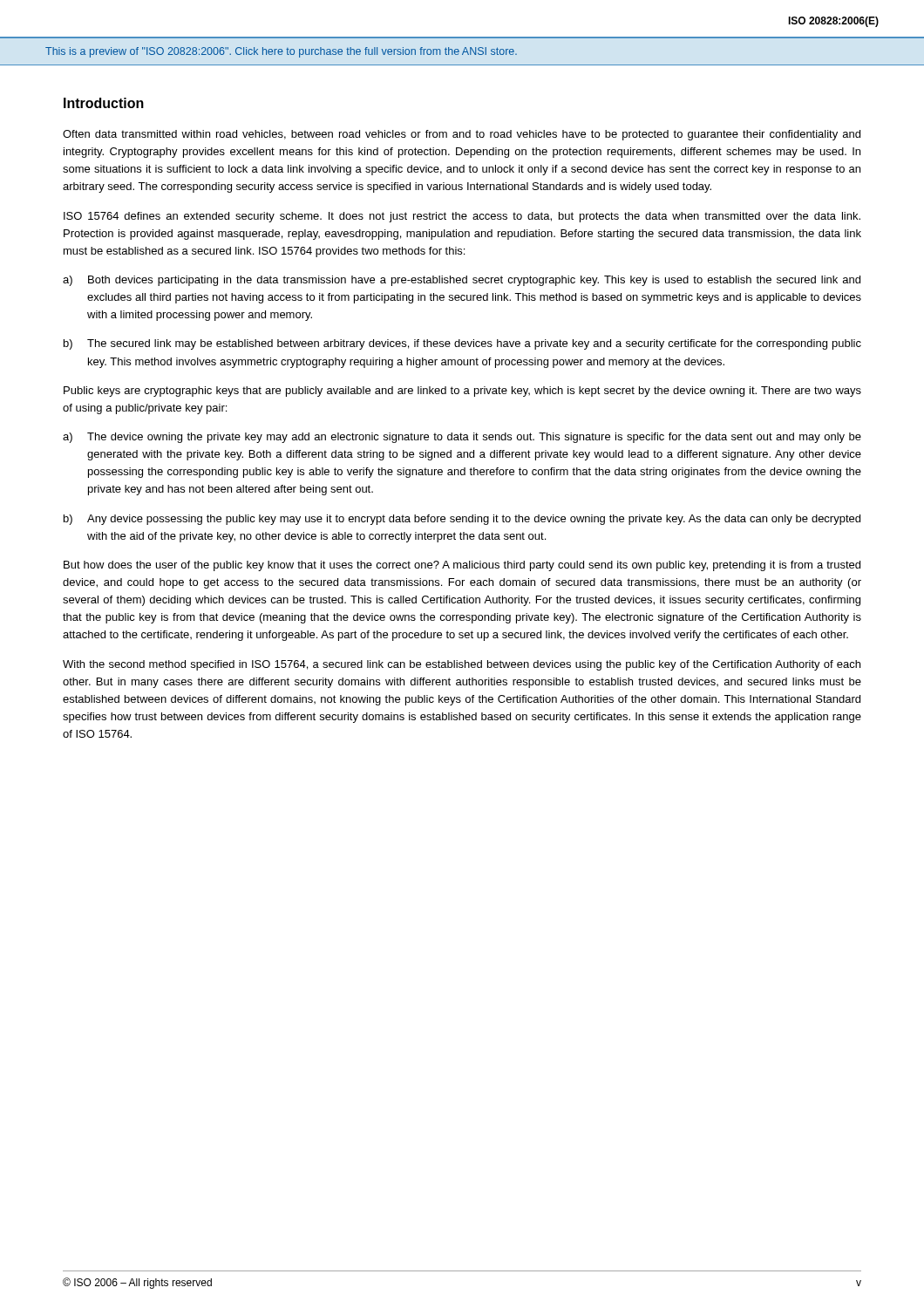This screenshot has width=924, height=1308.
Task: Navigate to the text starting "Often data transmitted"
Action: coord(462,160)
